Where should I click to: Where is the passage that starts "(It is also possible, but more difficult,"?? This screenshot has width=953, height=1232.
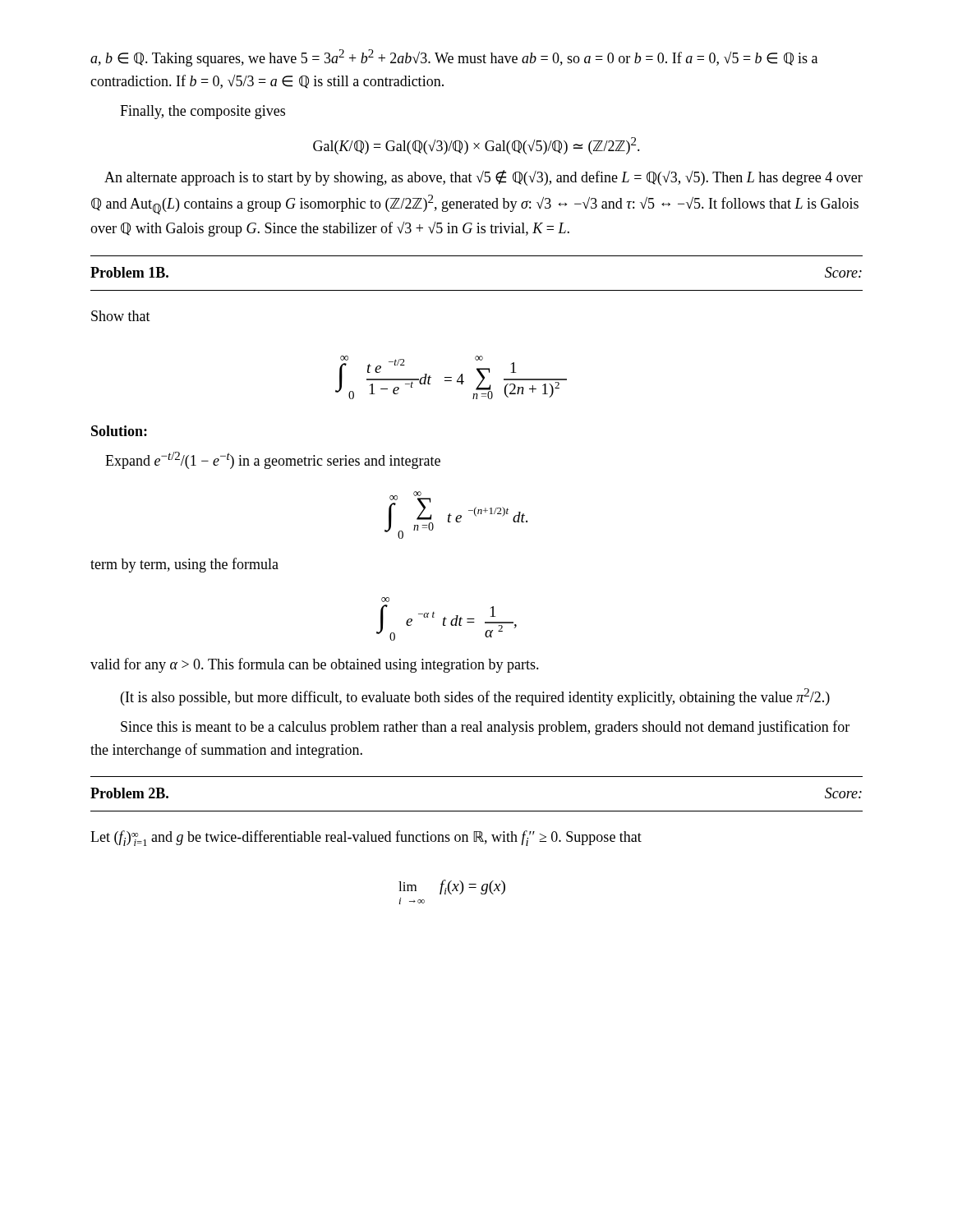pos(475,695)
